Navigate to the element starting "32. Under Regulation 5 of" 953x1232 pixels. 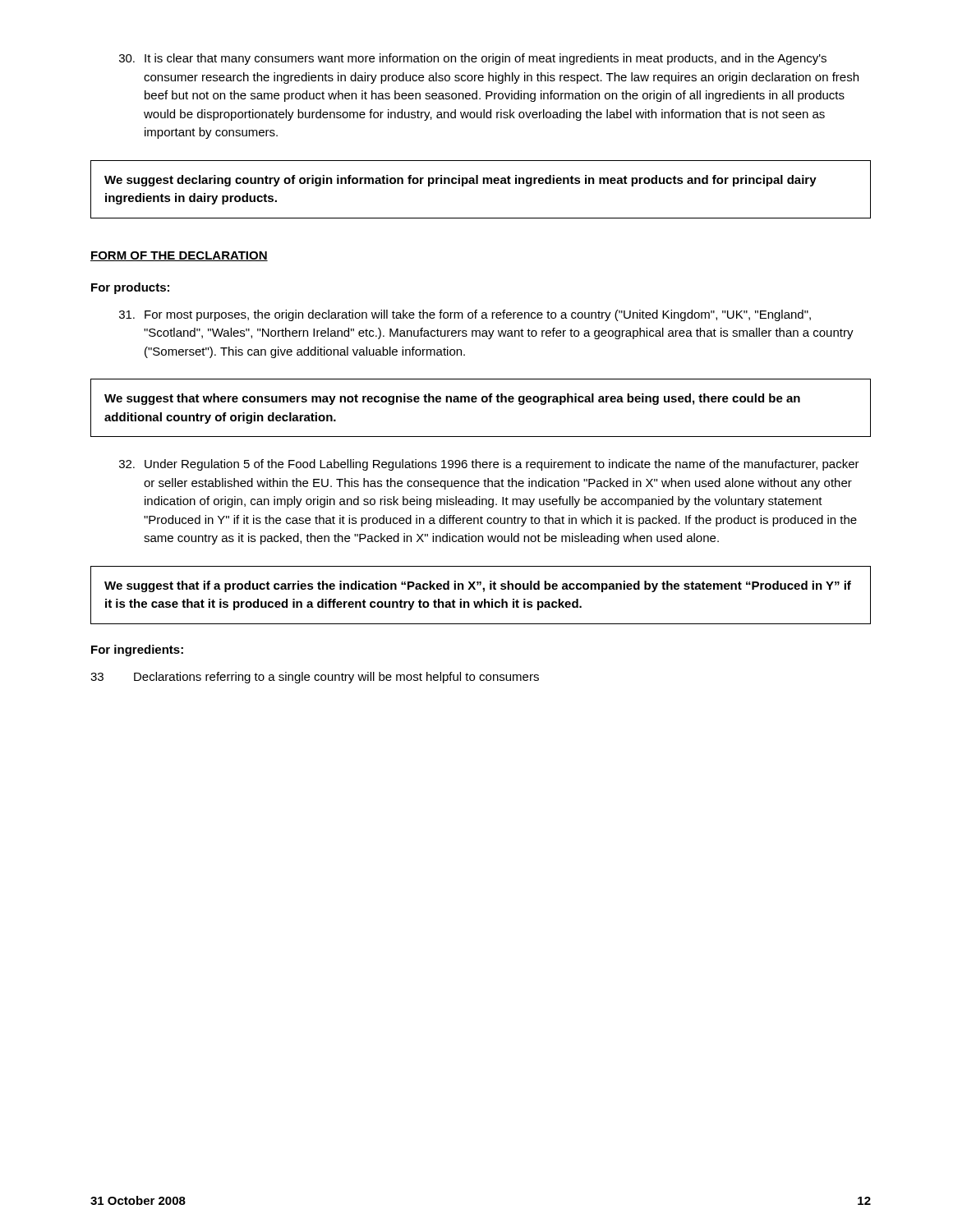click(481, 501)
